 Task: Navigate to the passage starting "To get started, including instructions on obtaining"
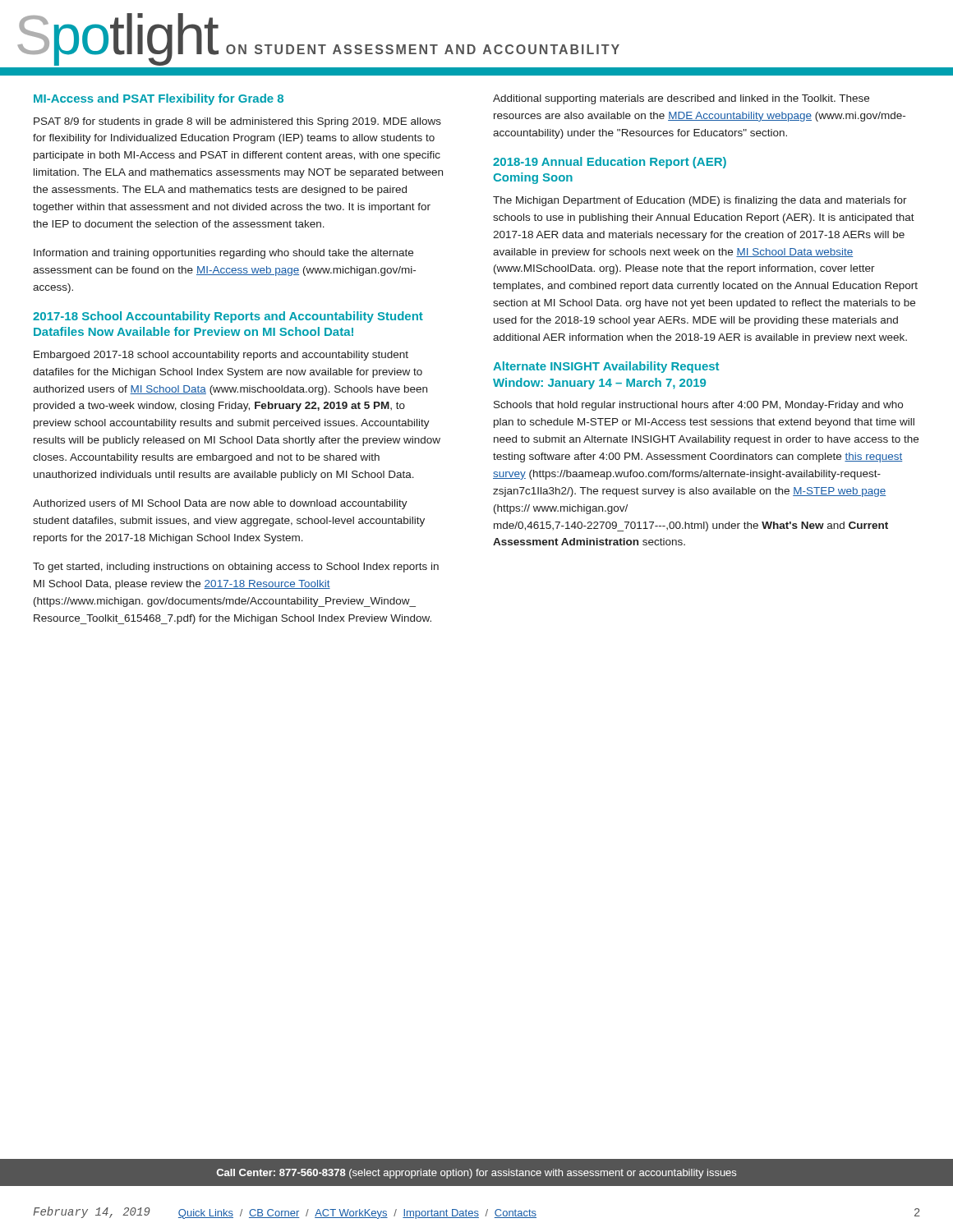236,592
